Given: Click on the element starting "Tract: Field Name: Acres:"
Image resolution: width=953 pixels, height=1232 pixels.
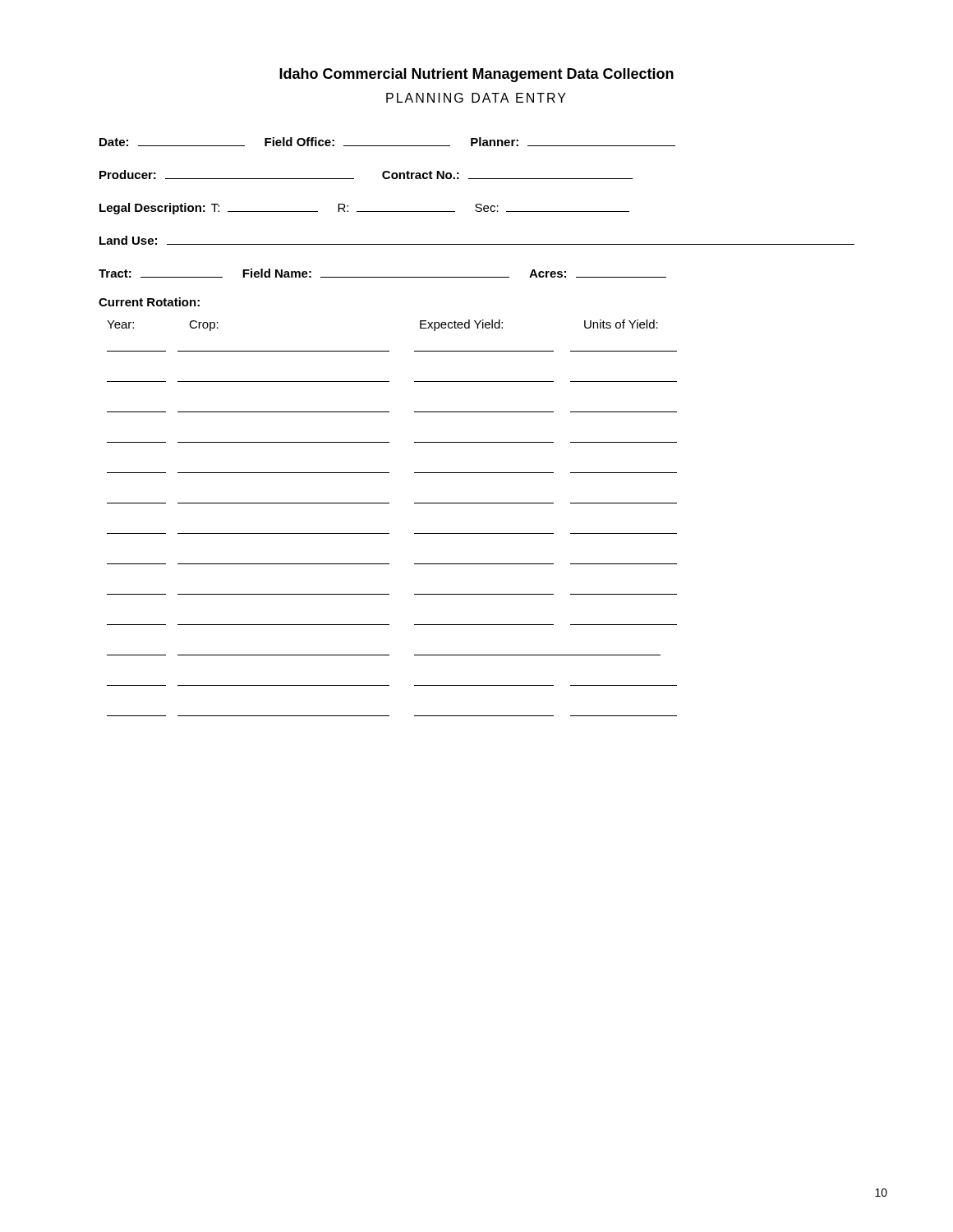Looking at the screenshot, I should 382,271.
